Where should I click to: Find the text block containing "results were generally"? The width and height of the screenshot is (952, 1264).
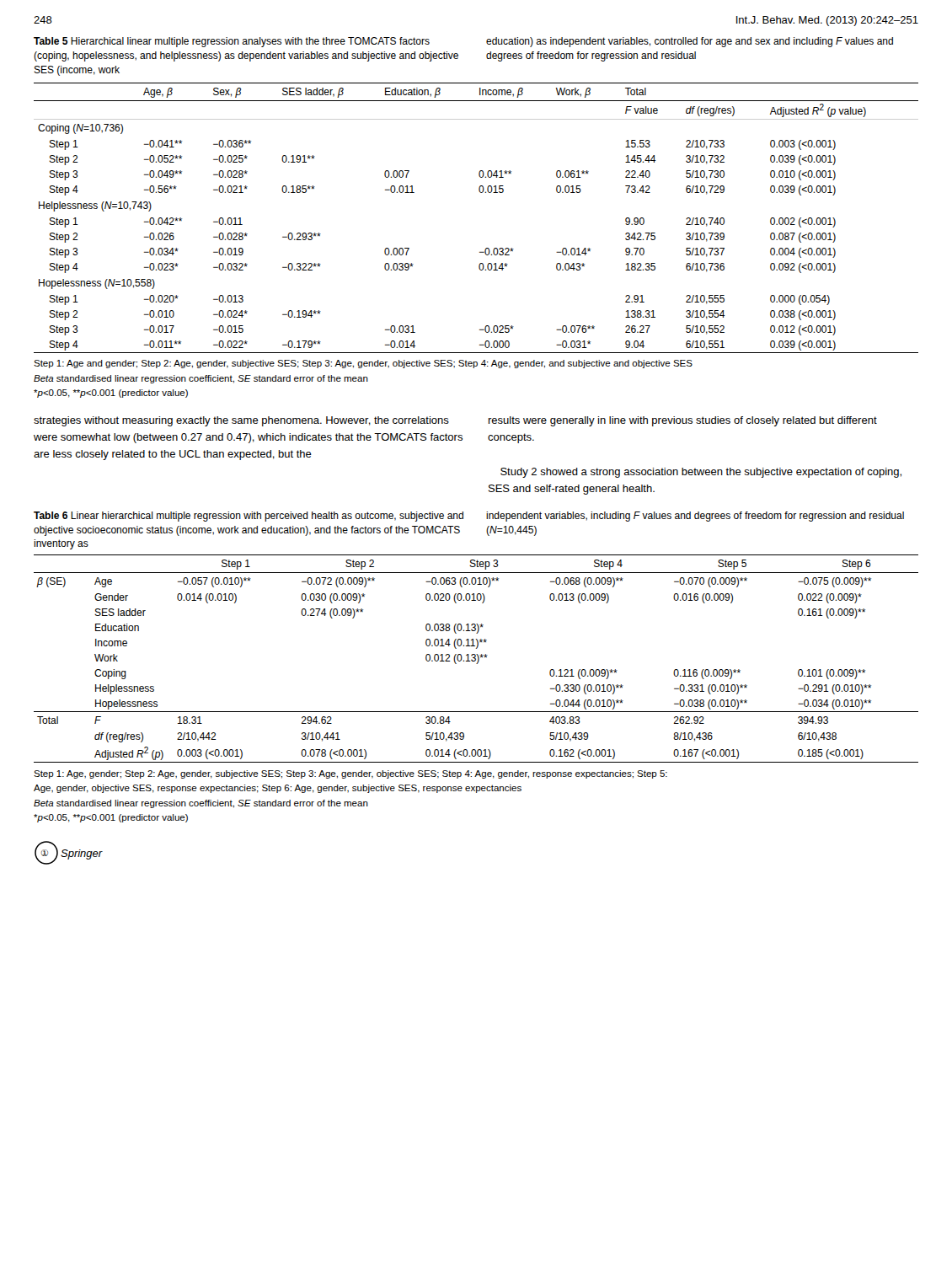click(683, 421)
